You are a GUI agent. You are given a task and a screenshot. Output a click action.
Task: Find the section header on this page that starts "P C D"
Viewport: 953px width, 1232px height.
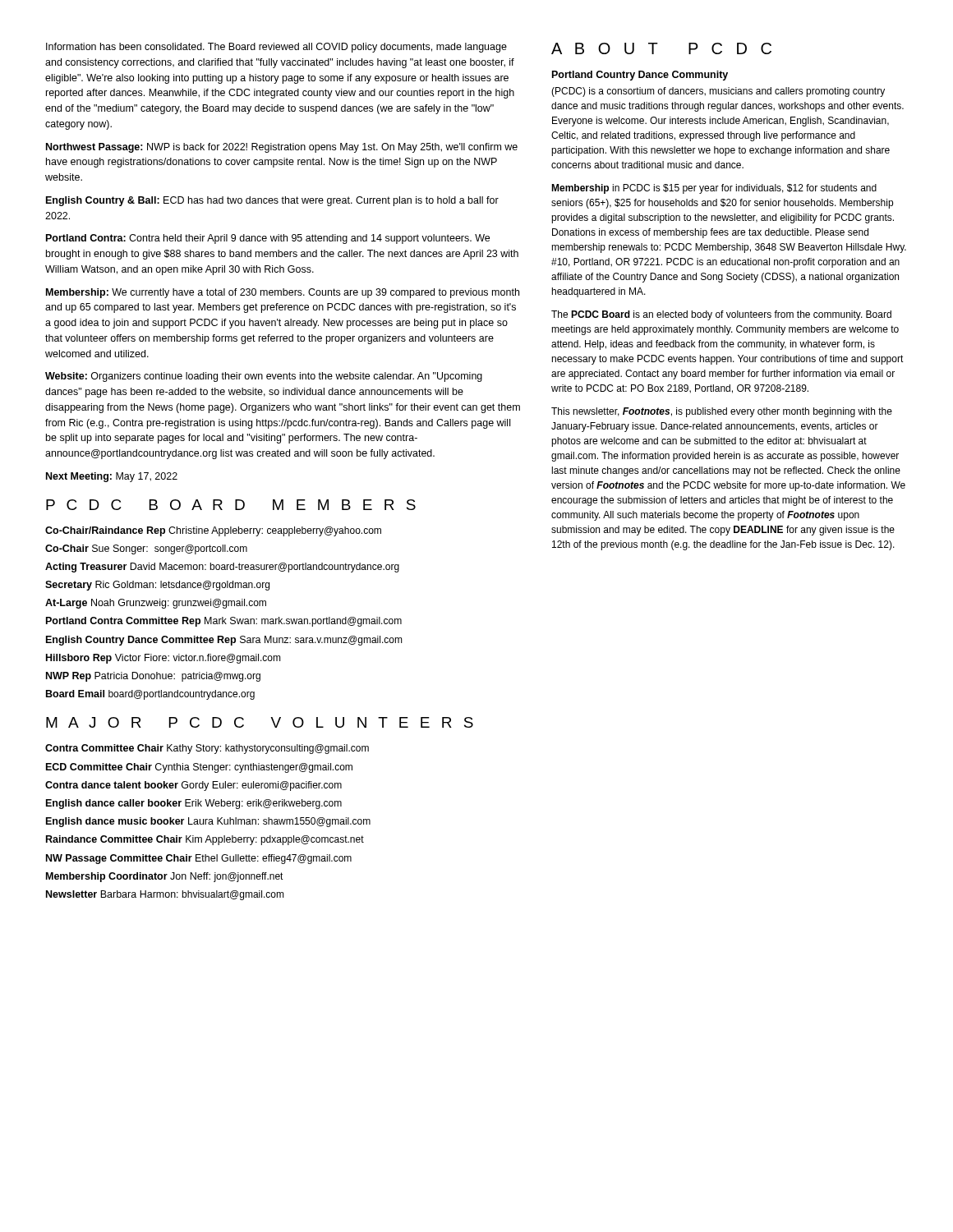tap(232, 504)
